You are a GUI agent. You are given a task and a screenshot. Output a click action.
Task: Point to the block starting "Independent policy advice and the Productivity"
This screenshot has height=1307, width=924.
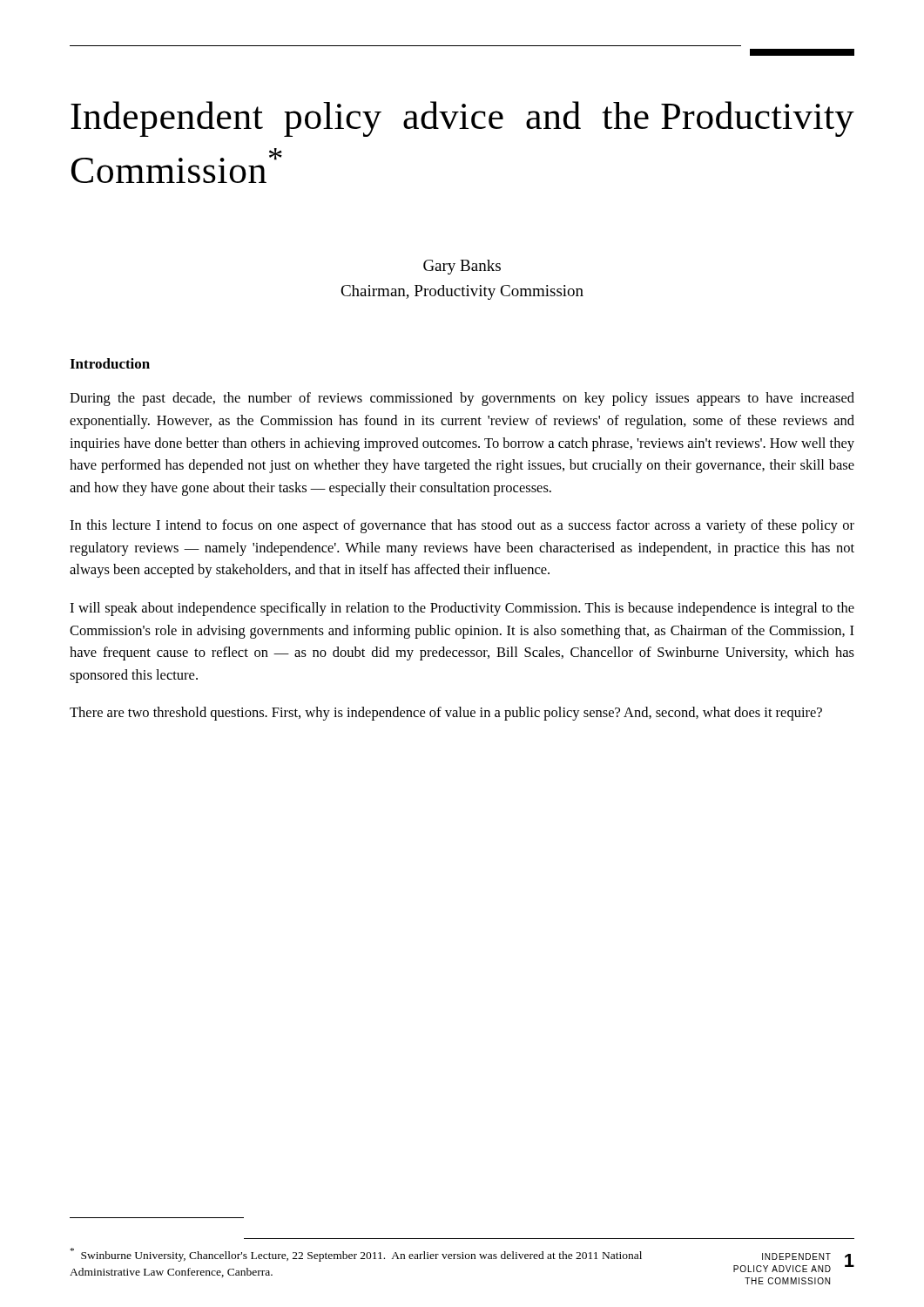pos(462,144)
